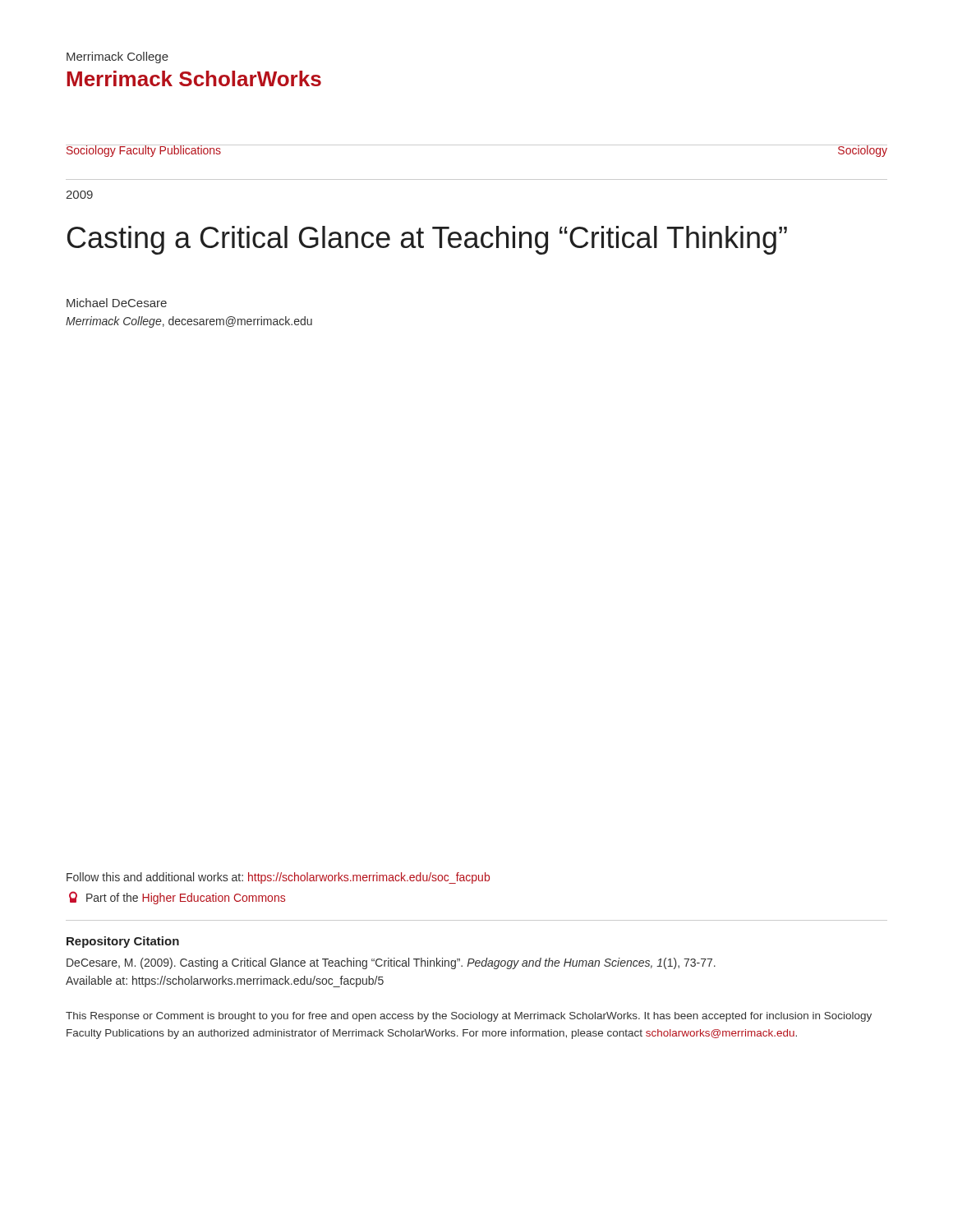Where does it say "Michael DeCesare"?
Image resolution: width=953 pixels, height=1232 pixels.
click(x=116, y=303)
